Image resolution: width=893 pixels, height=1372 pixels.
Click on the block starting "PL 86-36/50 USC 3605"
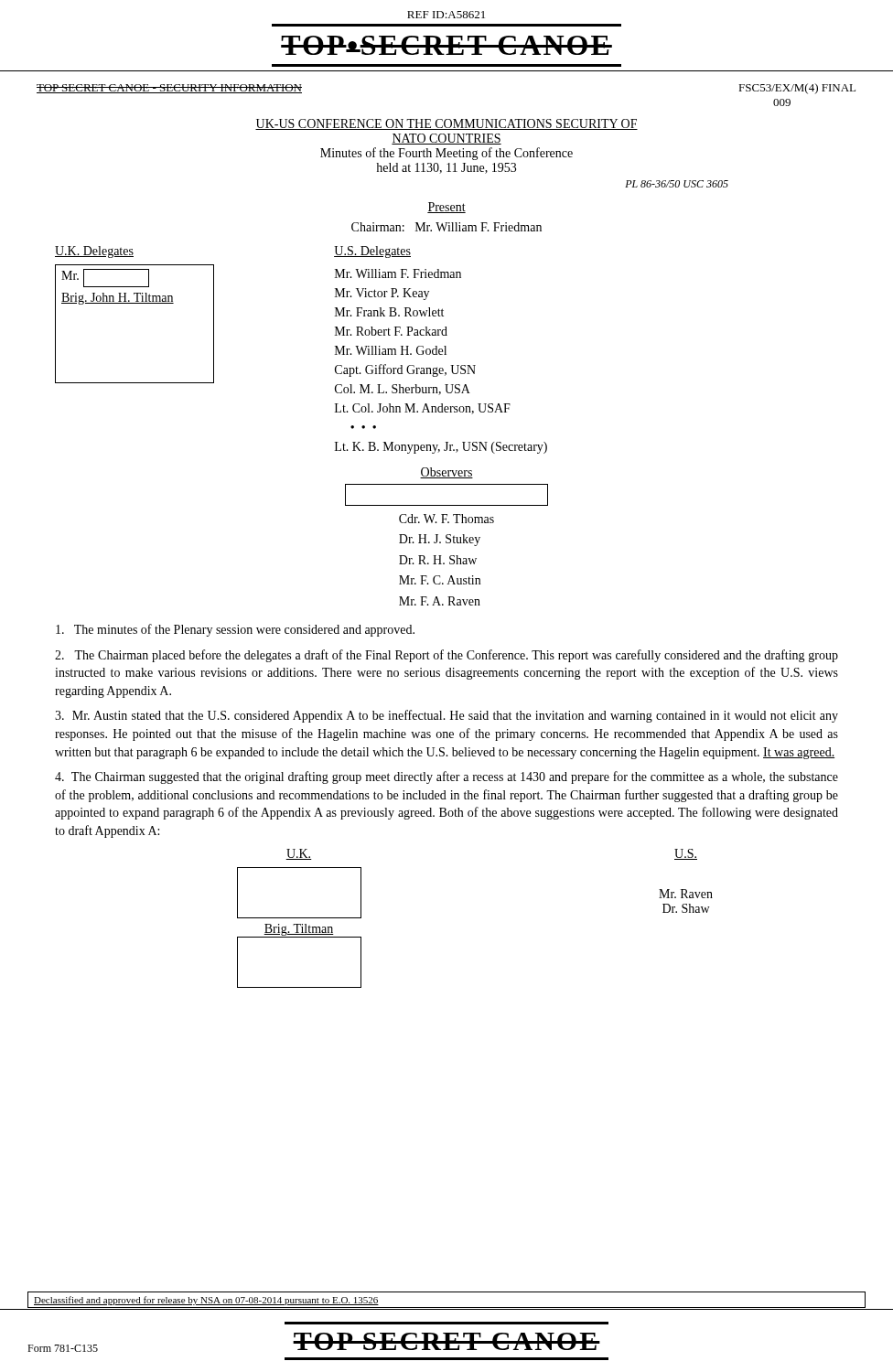(x=677, y=184)
